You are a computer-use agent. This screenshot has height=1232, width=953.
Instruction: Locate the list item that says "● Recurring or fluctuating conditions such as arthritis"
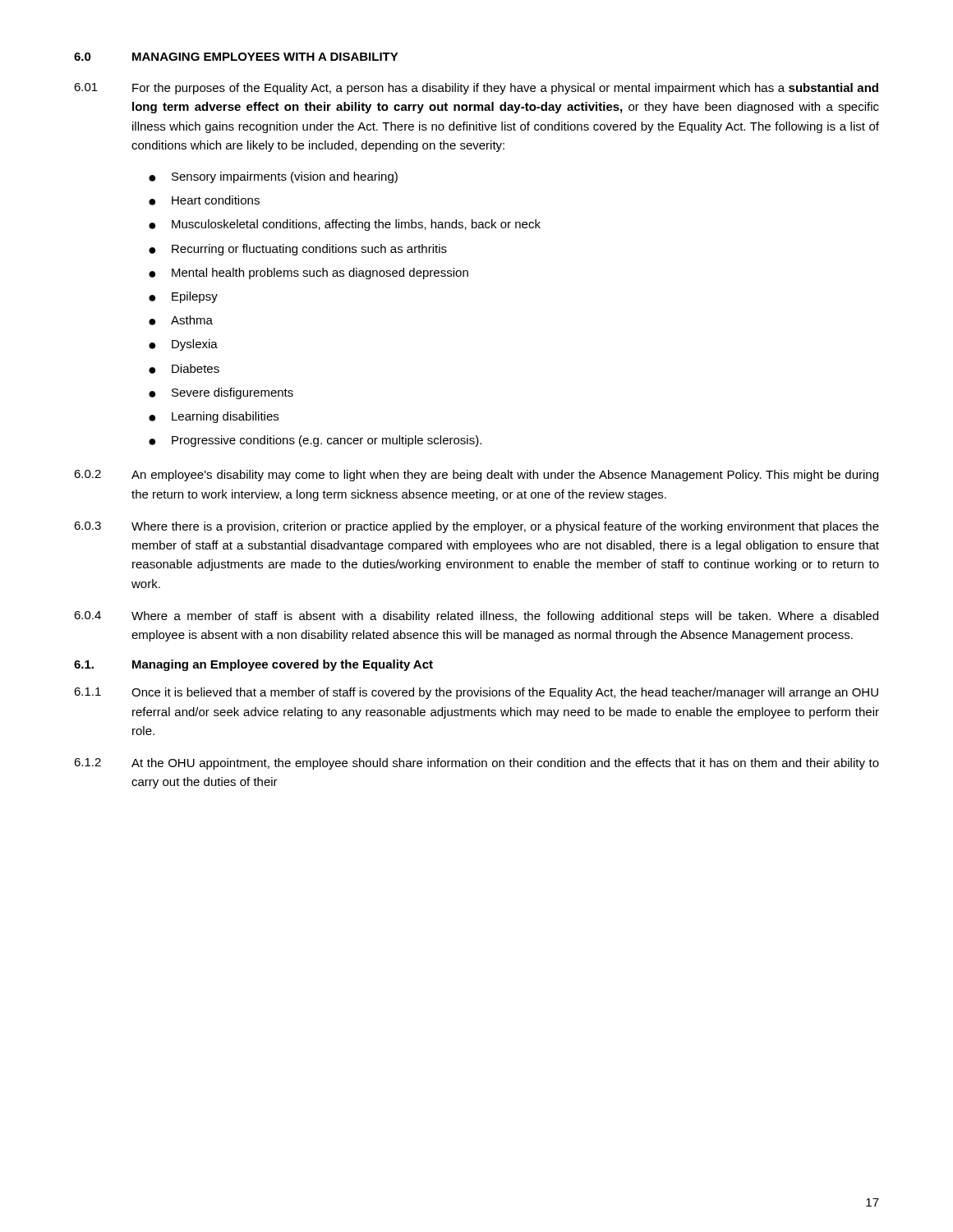click(298, 250)
